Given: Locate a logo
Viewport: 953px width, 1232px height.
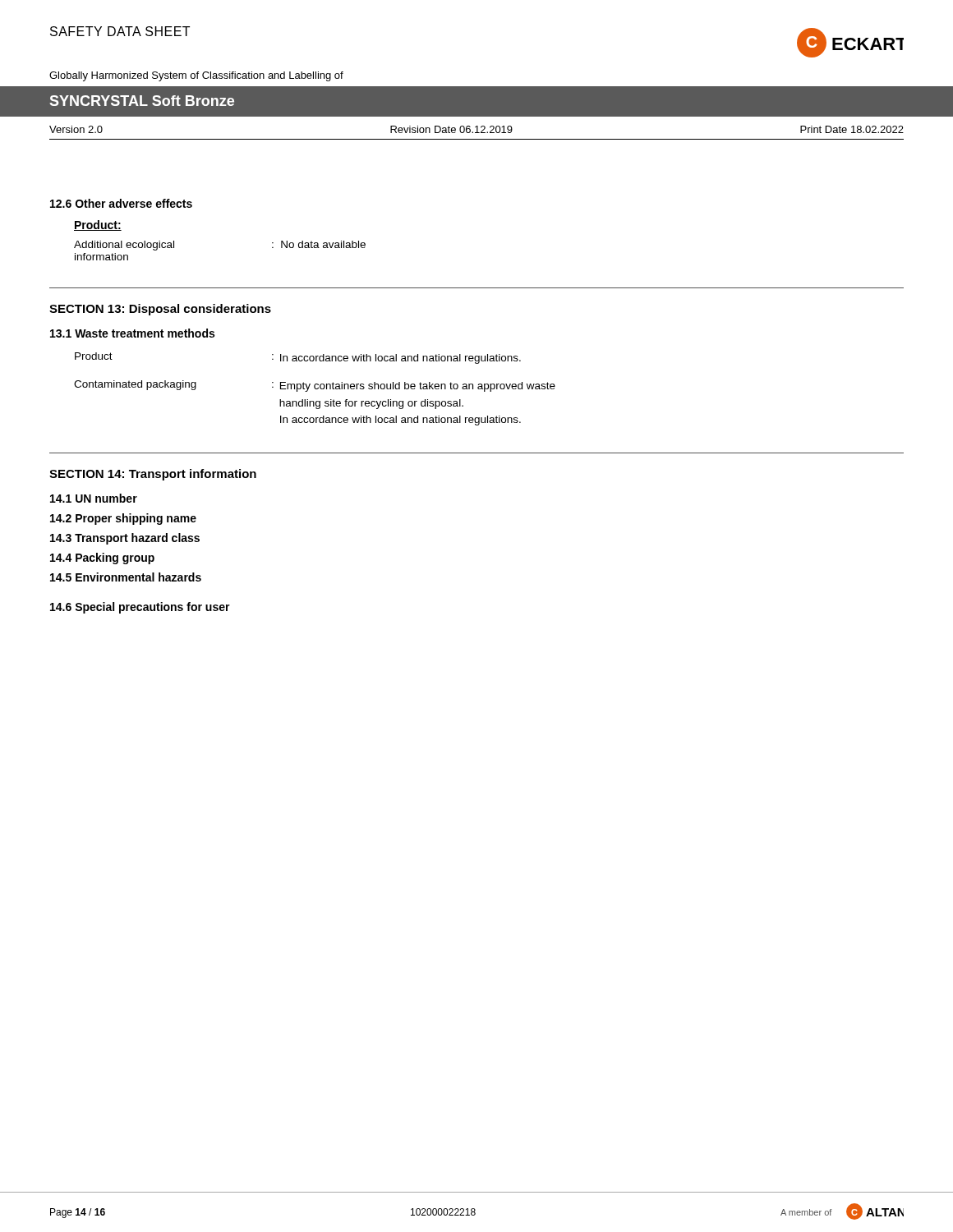Looking at the screenshot, I should pos(850,44).
